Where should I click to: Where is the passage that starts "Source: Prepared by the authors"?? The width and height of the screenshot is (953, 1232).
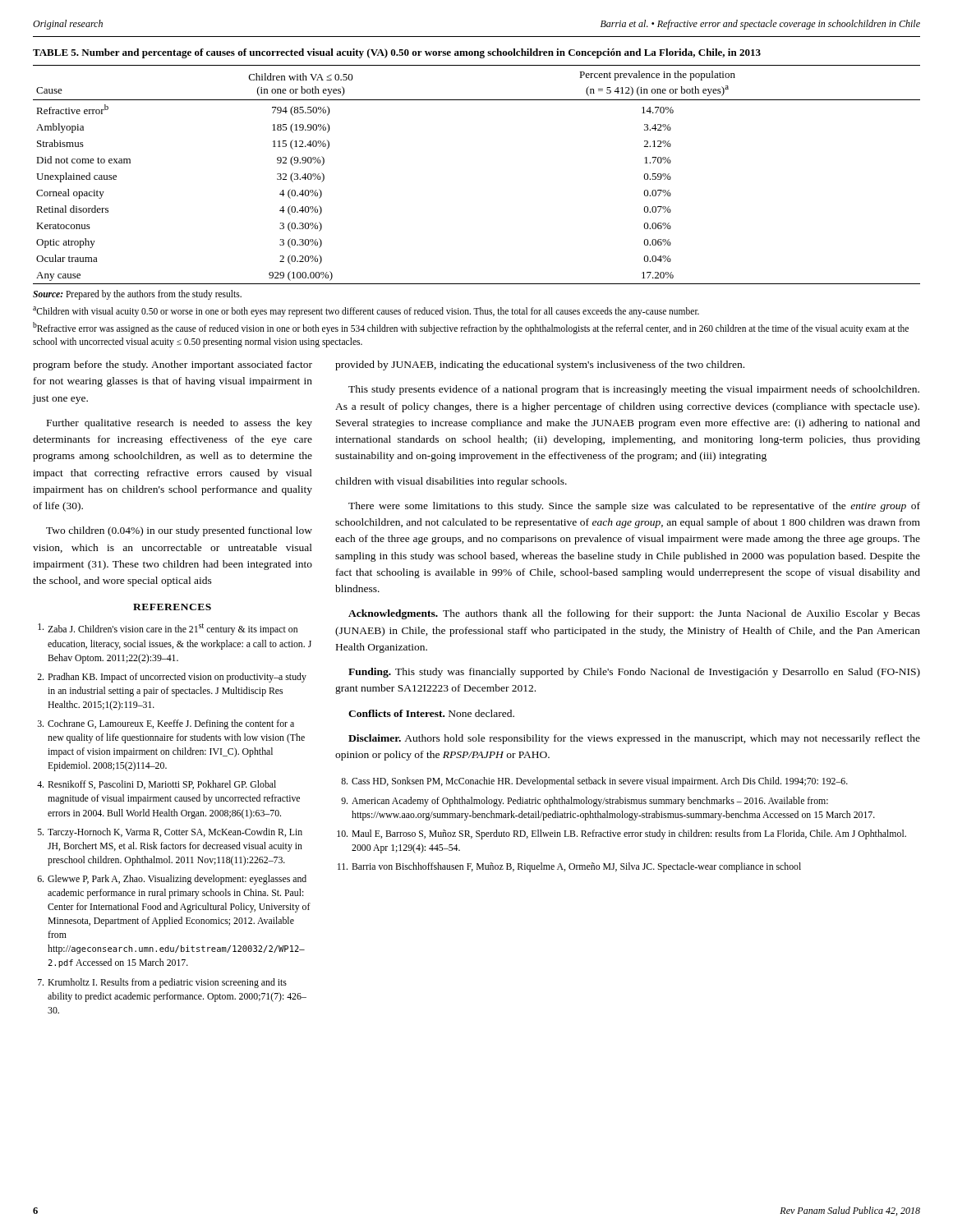(476, 318)
